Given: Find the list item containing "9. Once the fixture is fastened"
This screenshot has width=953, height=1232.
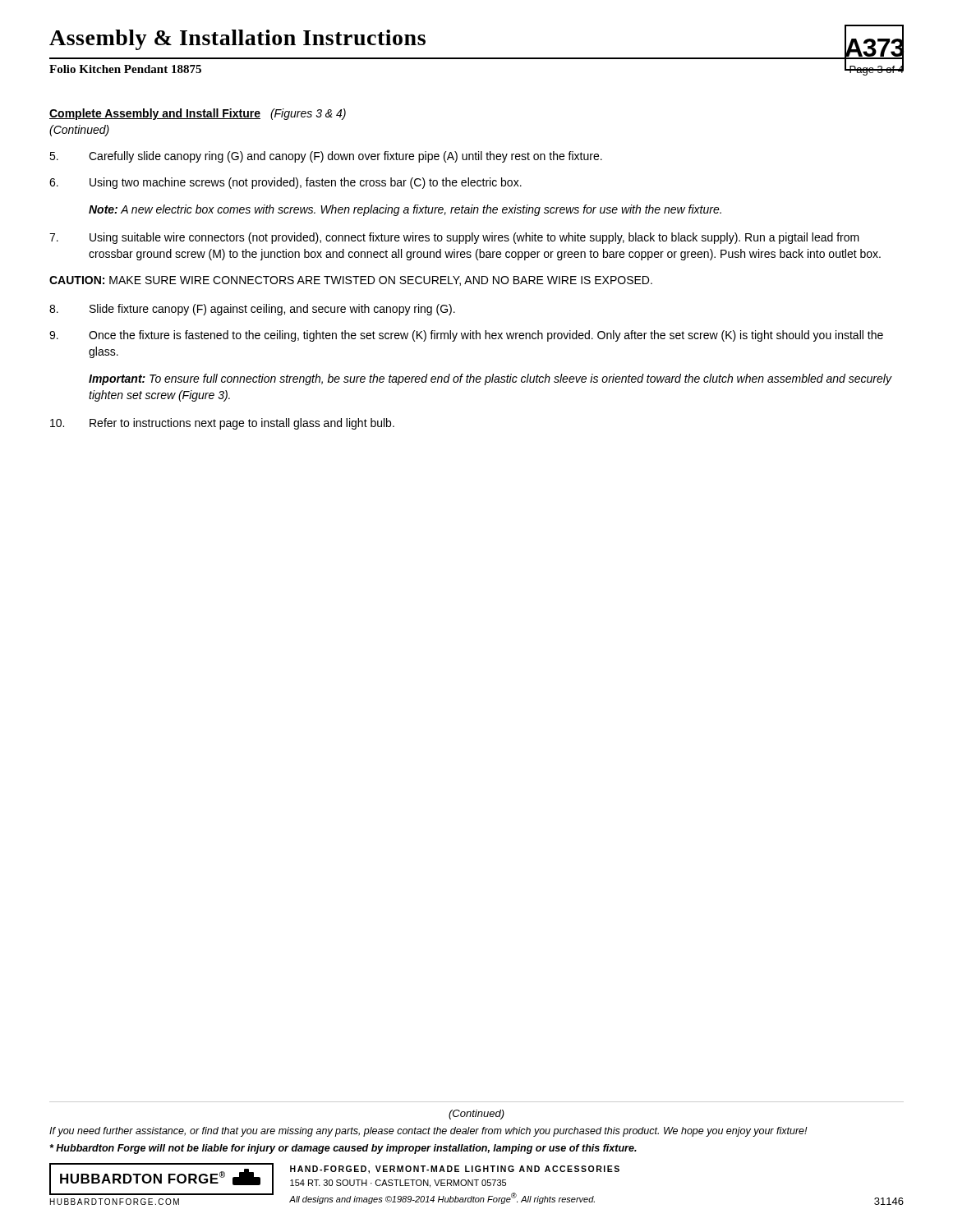Looking at the screenshot, I should tap(476, 344).
